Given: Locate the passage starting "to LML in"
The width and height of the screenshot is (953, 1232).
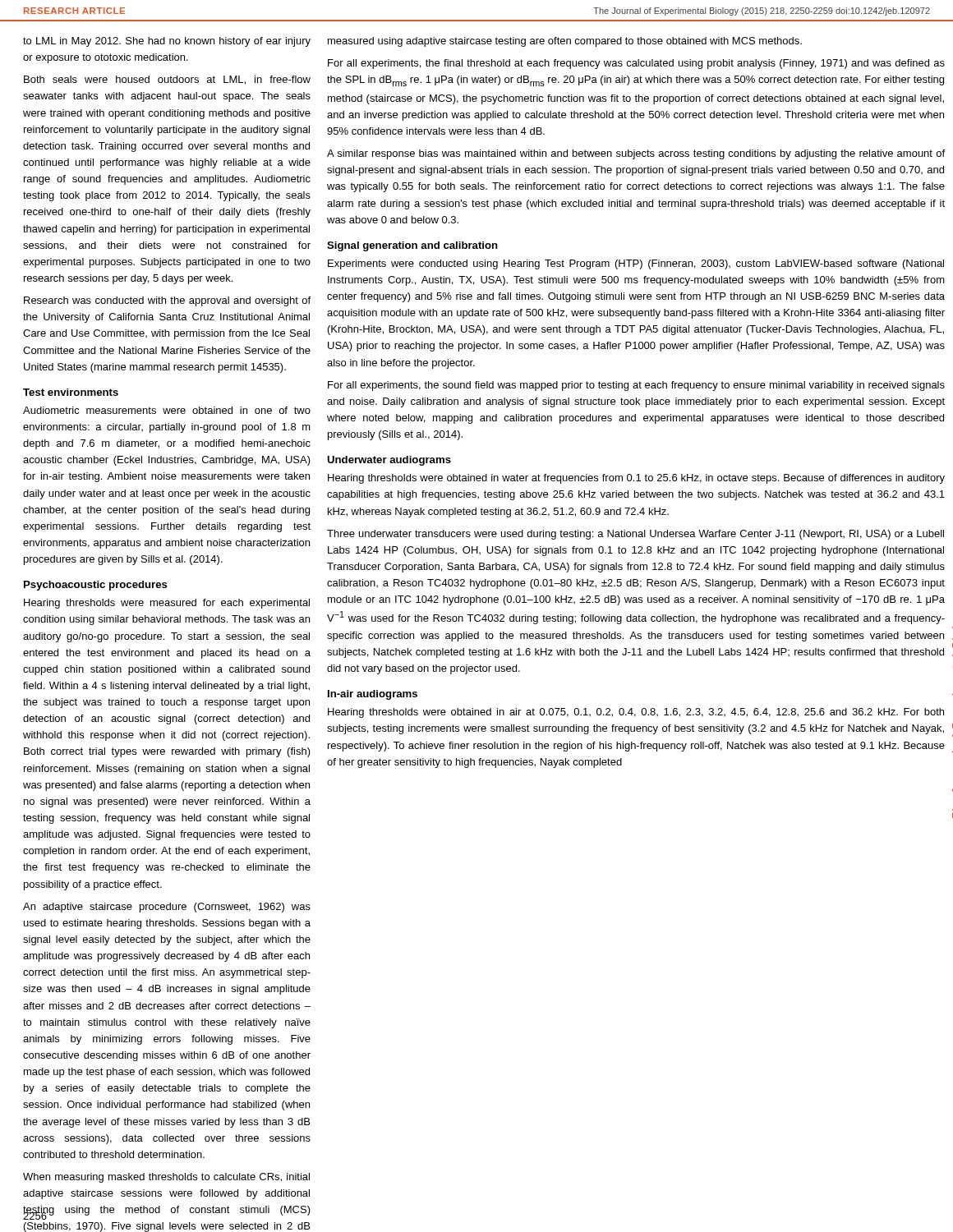Looking at the screenshot, I should pyautogui.click(x=167, y=204).
